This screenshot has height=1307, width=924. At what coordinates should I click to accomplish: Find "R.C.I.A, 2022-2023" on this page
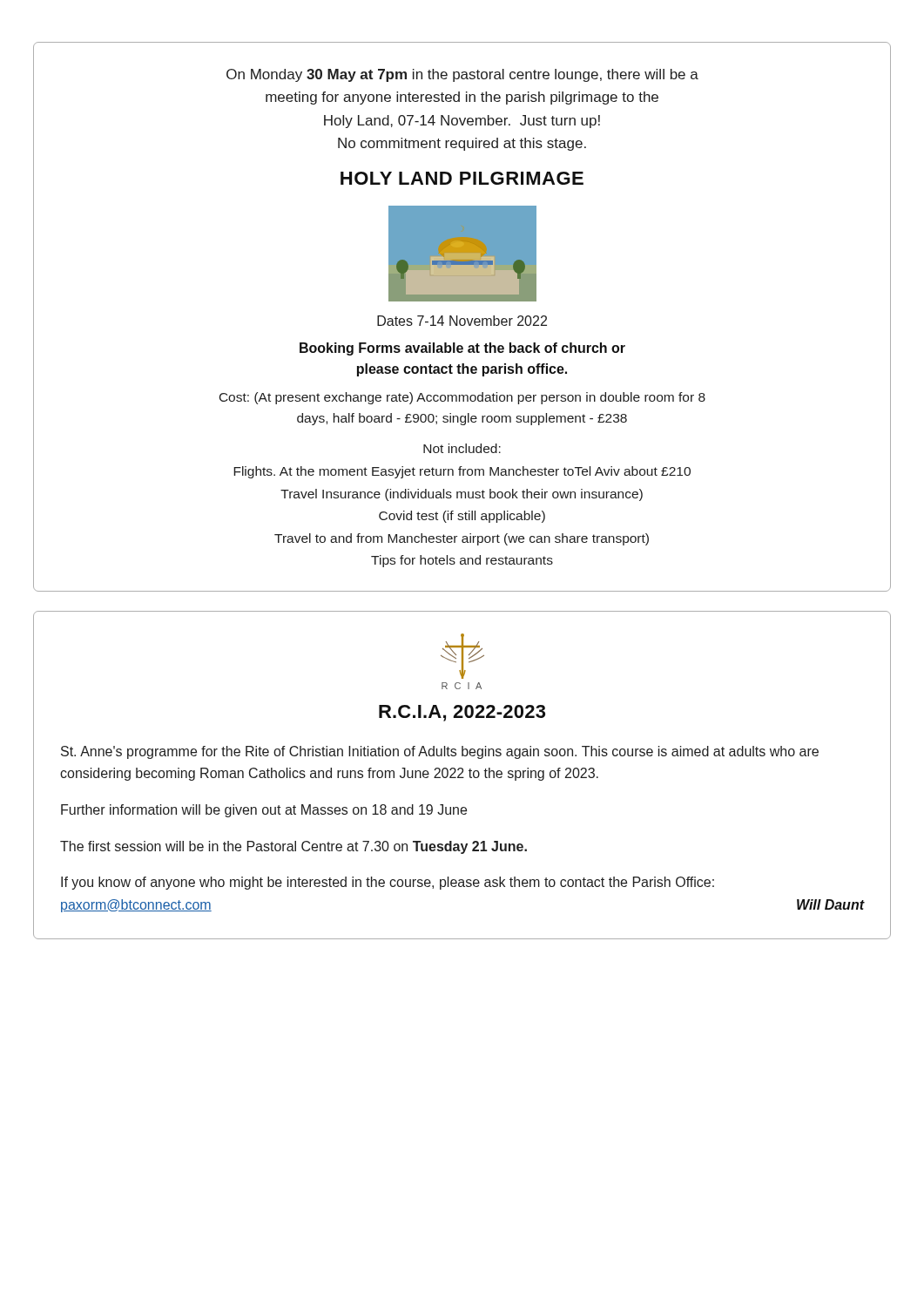point(462,712)
